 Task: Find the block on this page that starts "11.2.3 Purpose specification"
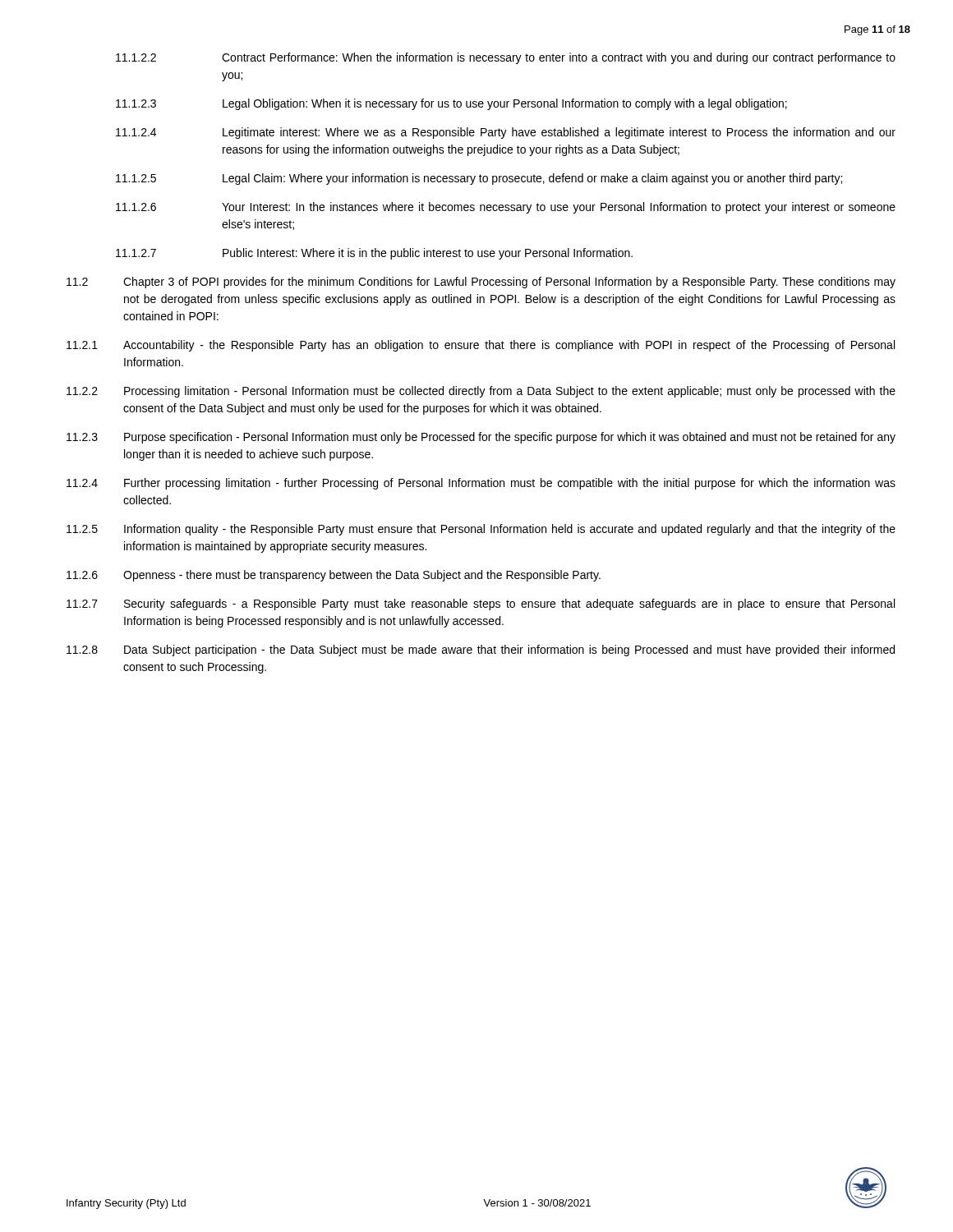pos(481,446)
